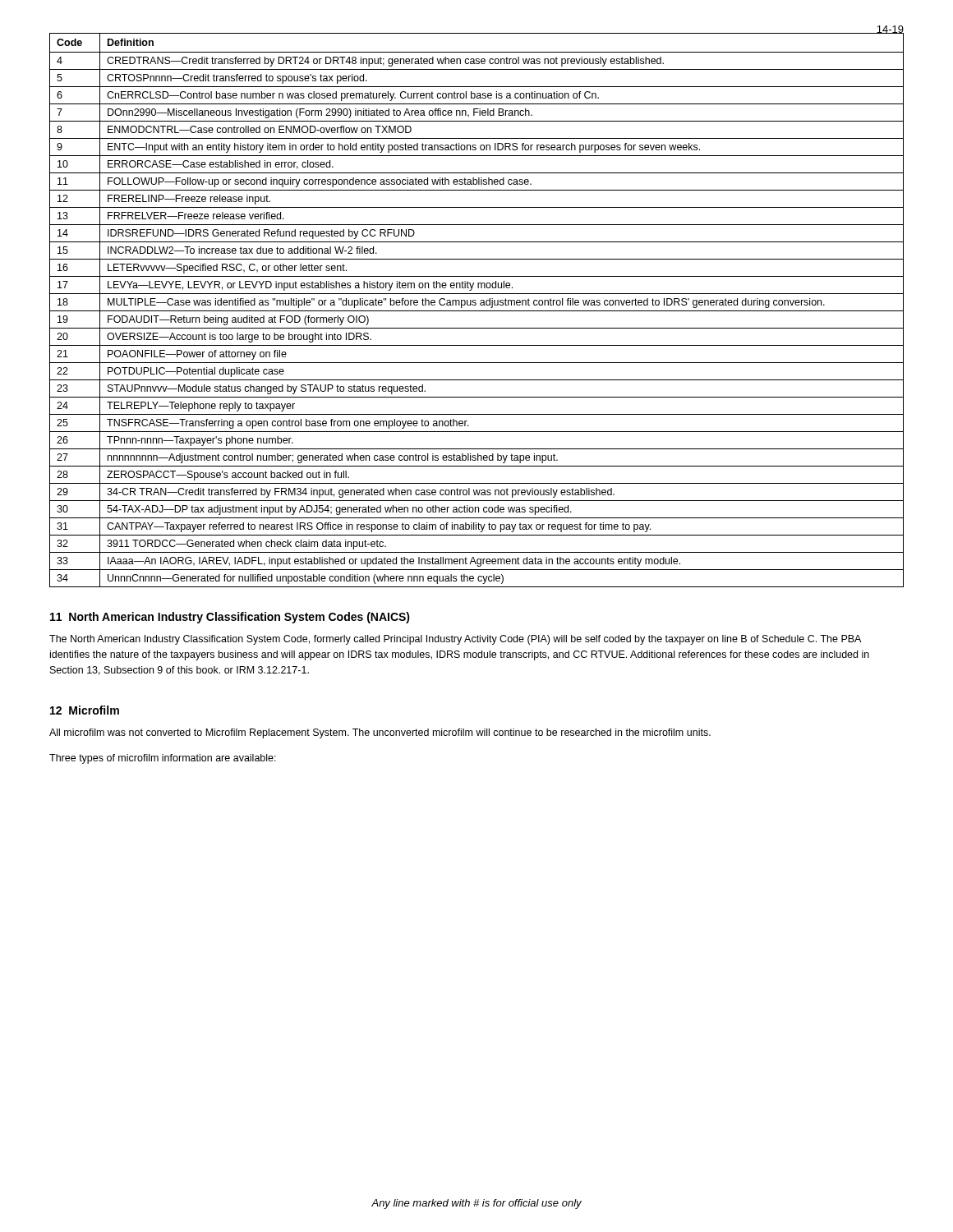This screenshot has height=1232, width=953.
Task: Find the text block starting "The North American Industry Classification System Code,"
Action: [459, 654]
